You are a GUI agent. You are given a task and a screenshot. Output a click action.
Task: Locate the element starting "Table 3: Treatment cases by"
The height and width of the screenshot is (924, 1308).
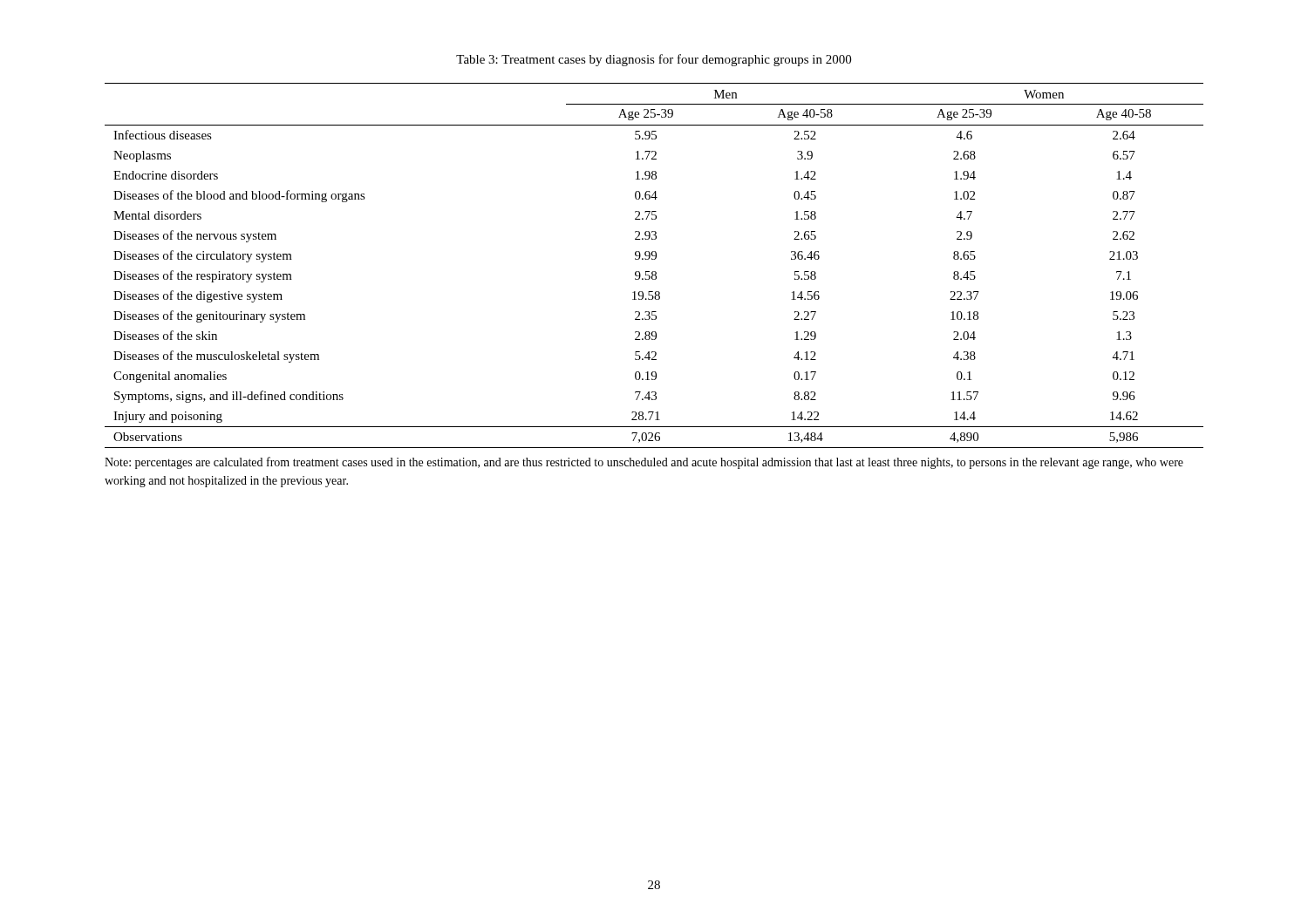click(654, 59)
